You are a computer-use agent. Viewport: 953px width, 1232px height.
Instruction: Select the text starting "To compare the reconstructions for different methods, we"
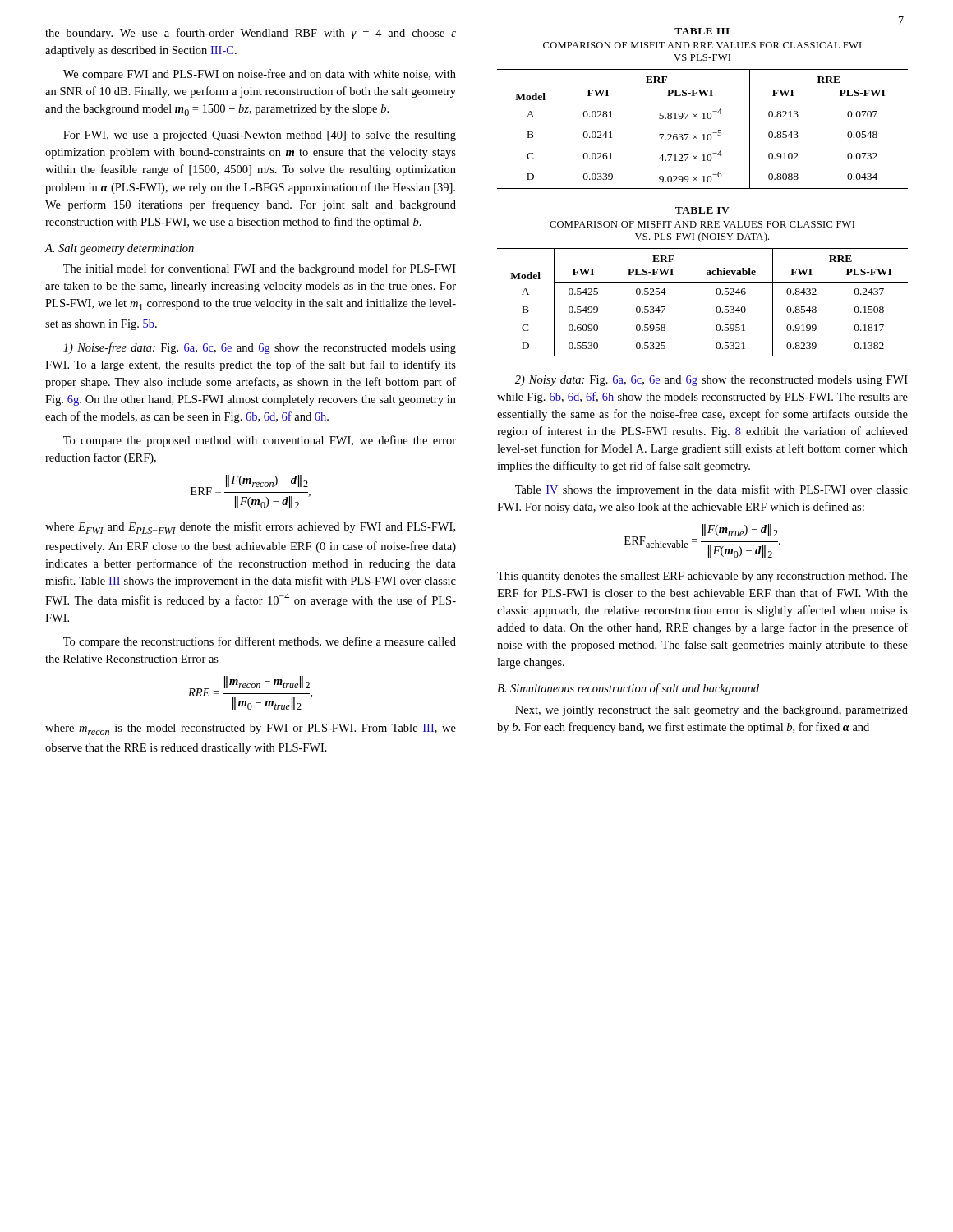point(251,650)
